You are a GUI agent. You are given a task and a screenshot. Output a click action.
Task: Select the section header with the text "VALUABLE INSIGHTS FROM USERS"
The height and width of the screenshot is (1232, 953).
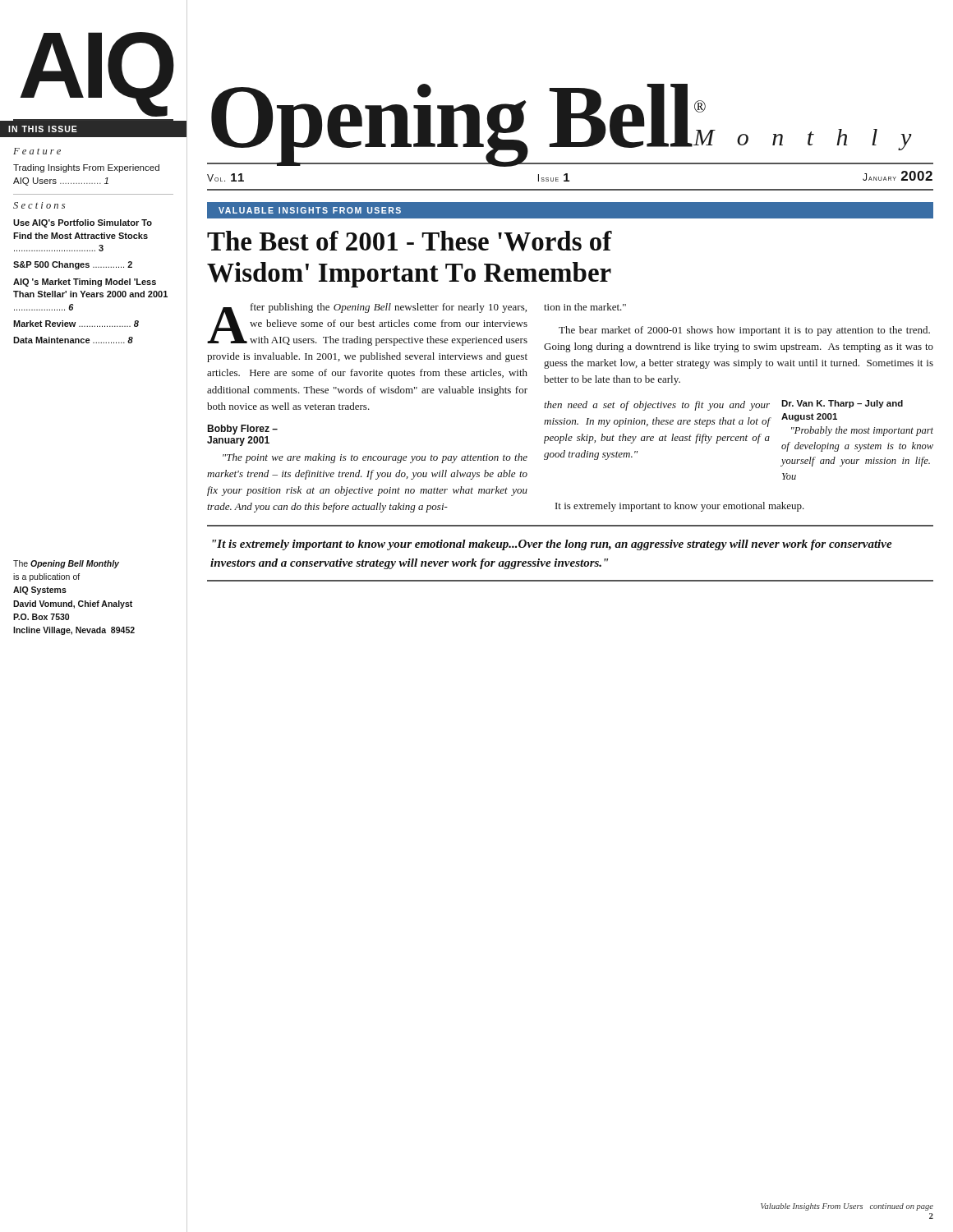point(310,210)
